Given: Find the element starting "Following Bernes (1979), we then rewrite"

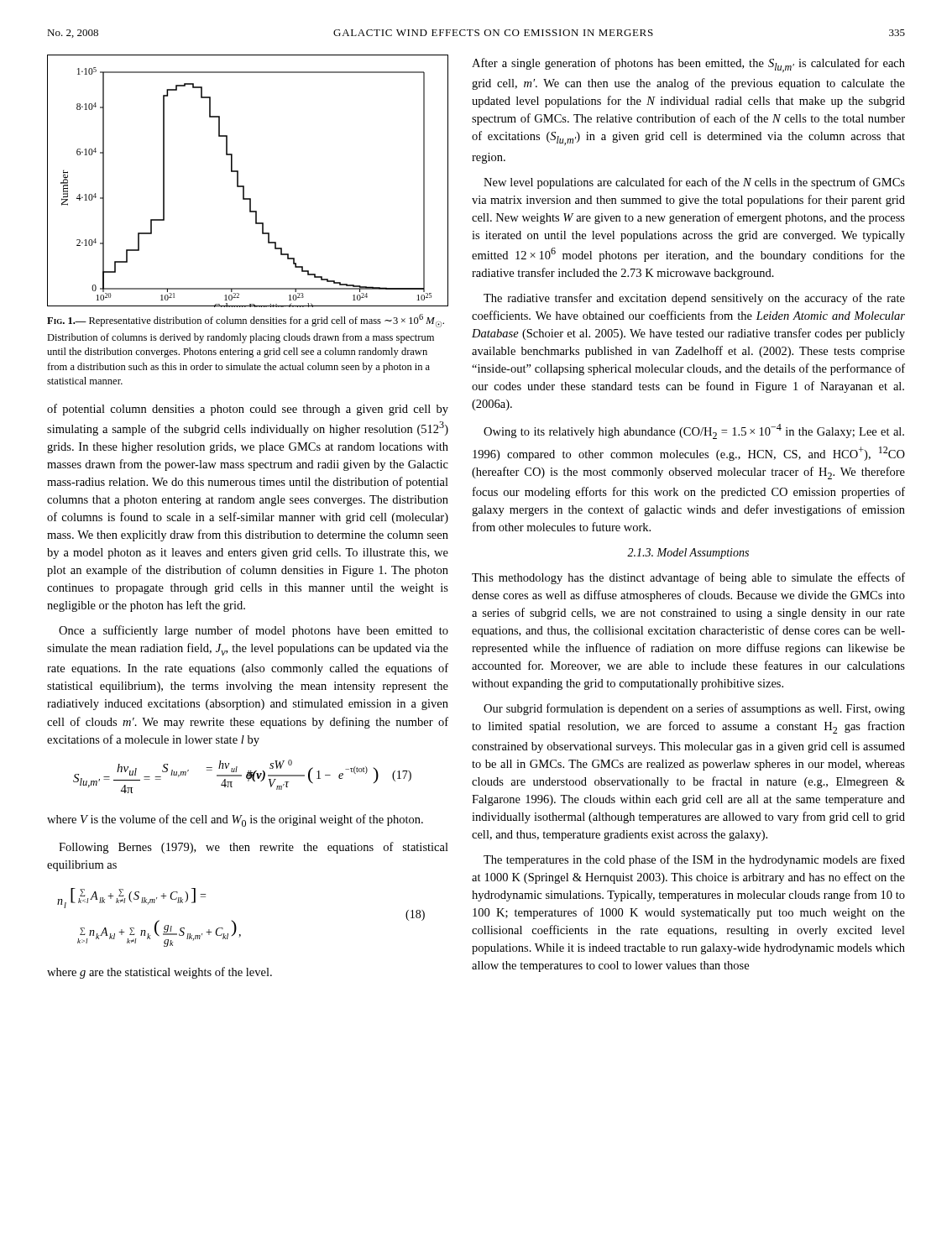Looking at the screenshot, I should [x=248, y=856].
